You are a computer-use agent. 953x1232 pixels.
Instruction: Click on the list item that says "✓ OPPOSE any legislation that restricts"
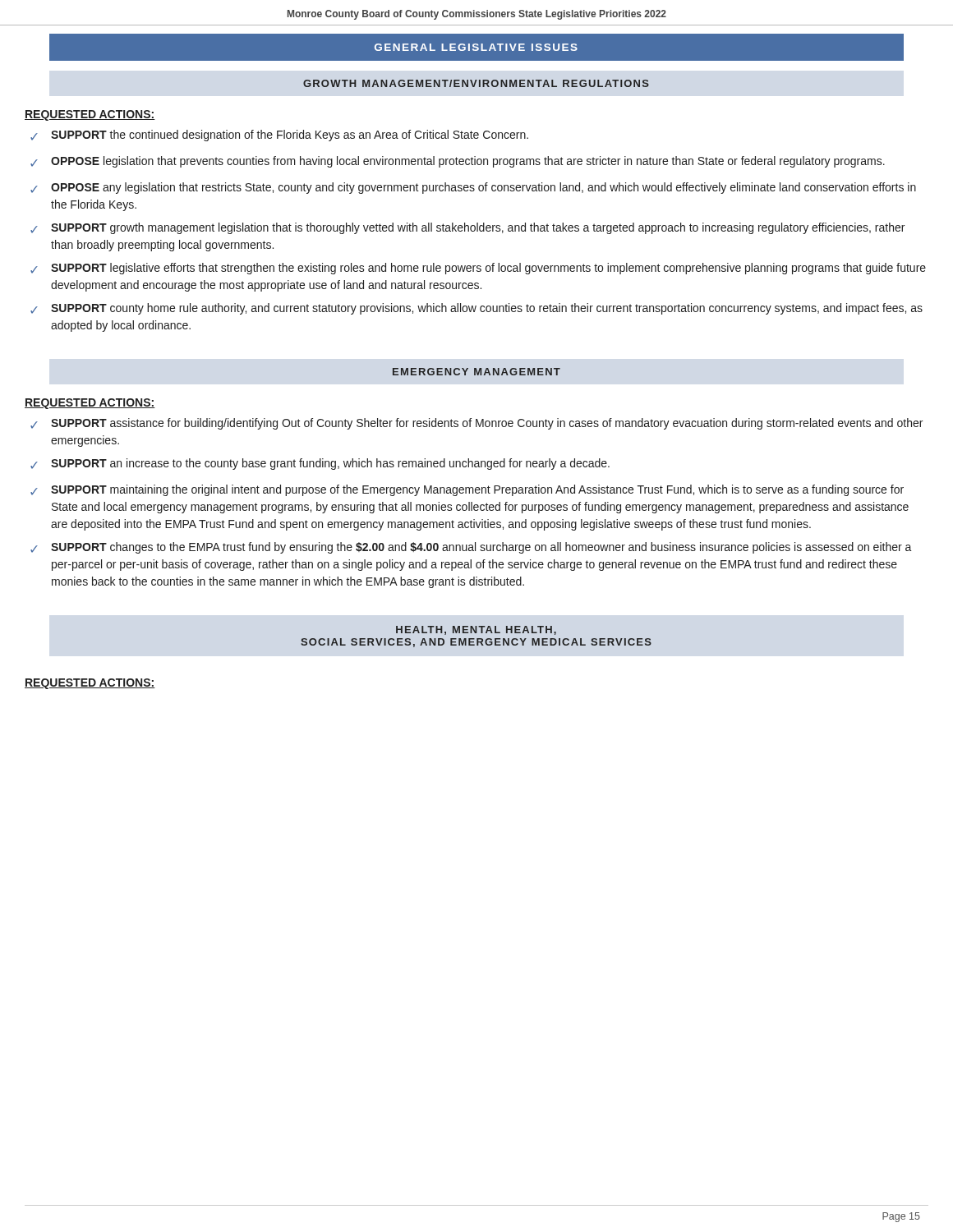(x=476, y=196)
